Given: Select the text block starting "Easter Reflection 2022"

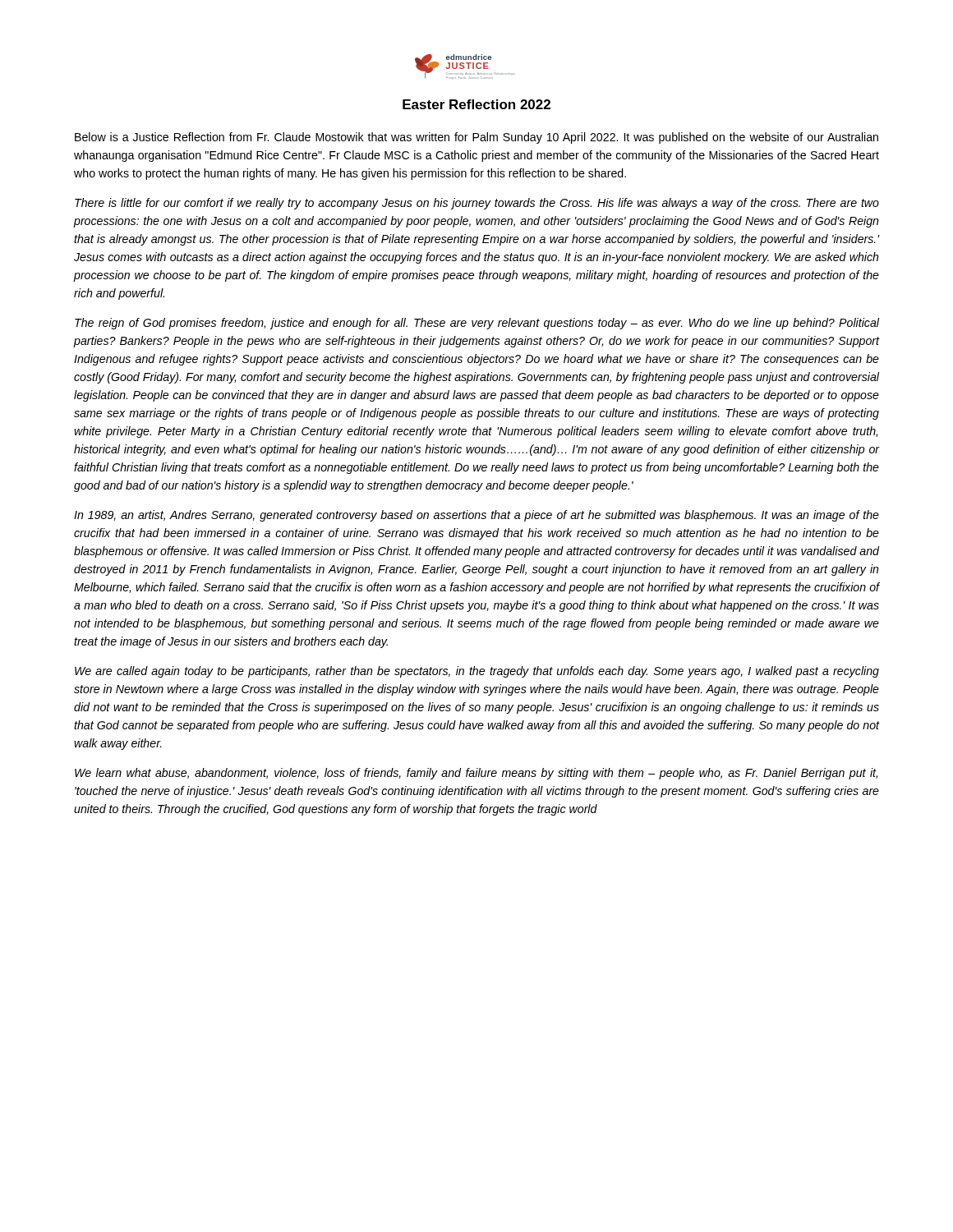Looking at the screenshot, I should click(476, 105).
